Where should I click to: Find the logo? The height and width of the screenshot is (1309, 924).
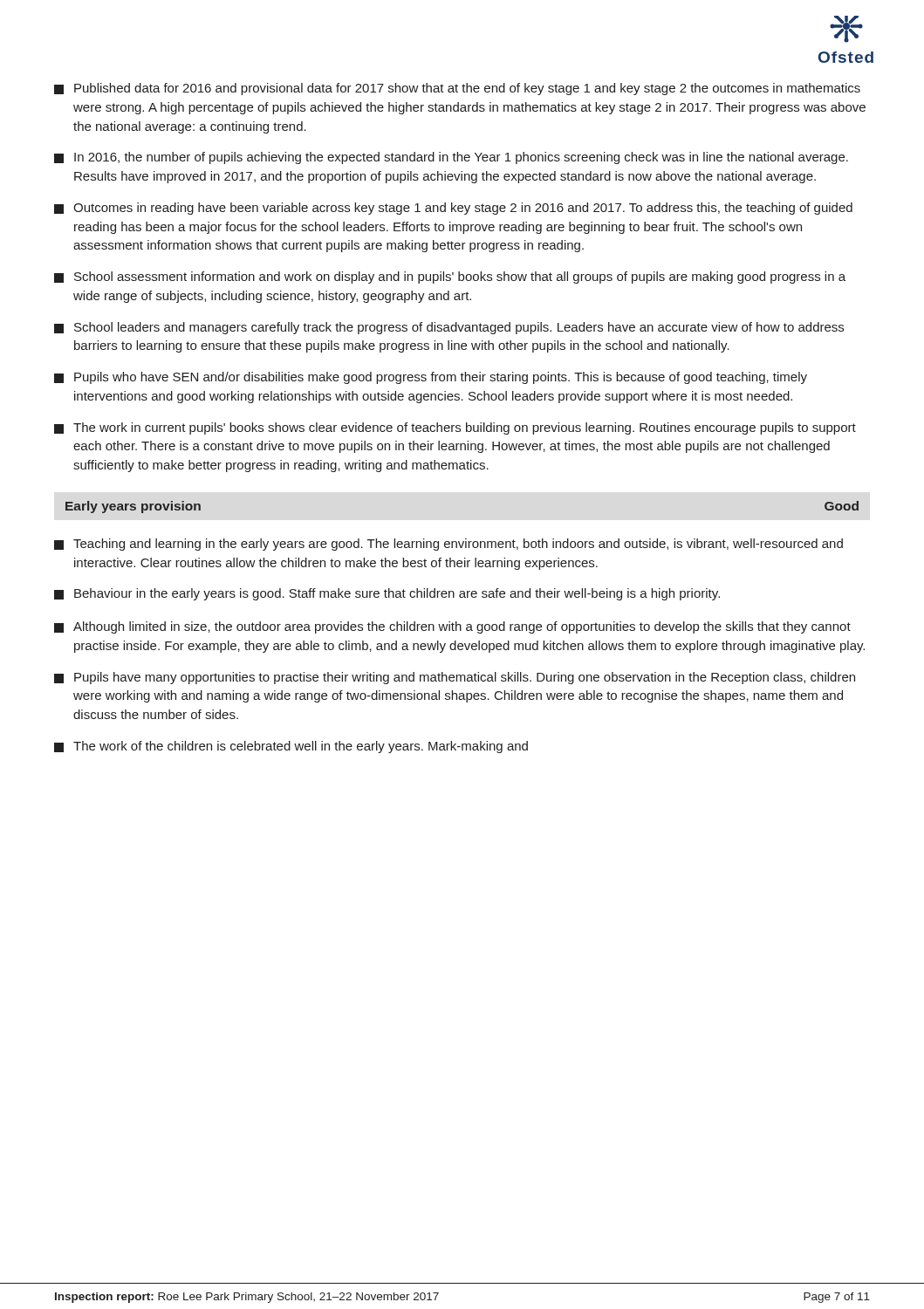[x=847, y=43]
